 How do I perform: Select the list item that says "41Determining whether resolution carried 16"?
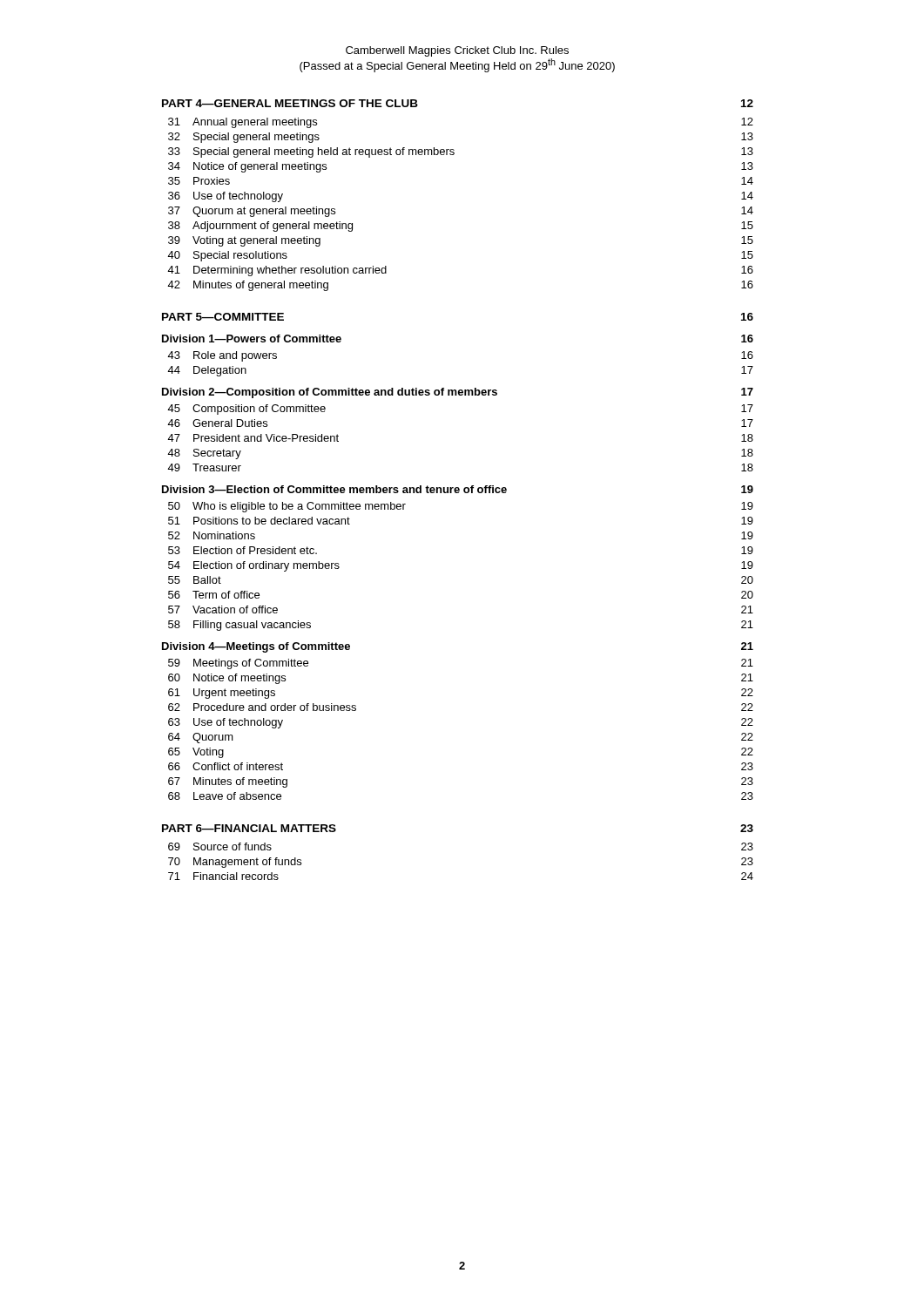(x=290, y=271)
